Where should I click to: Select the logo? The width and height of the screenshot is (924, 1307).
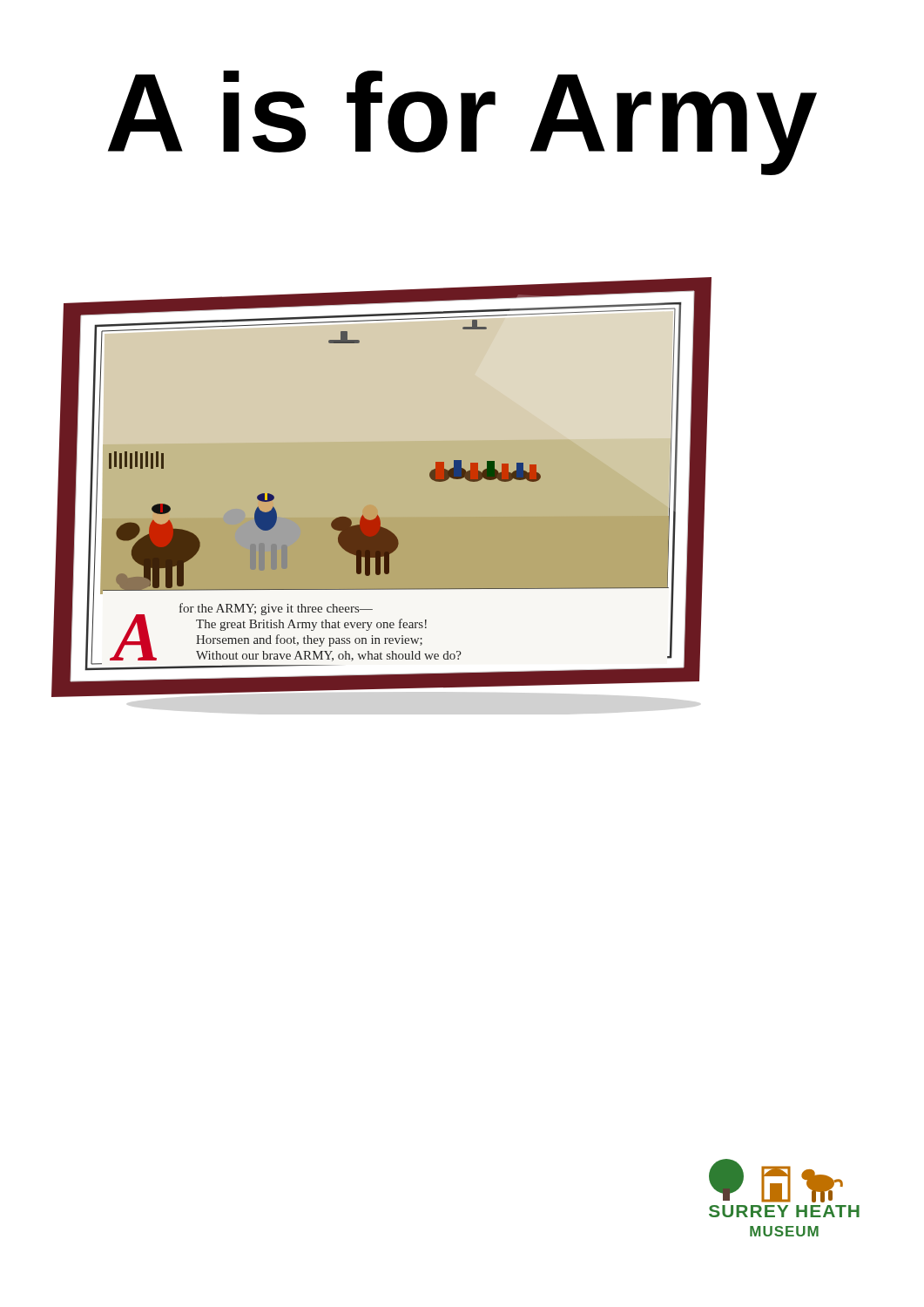[x=785, y=1200]
